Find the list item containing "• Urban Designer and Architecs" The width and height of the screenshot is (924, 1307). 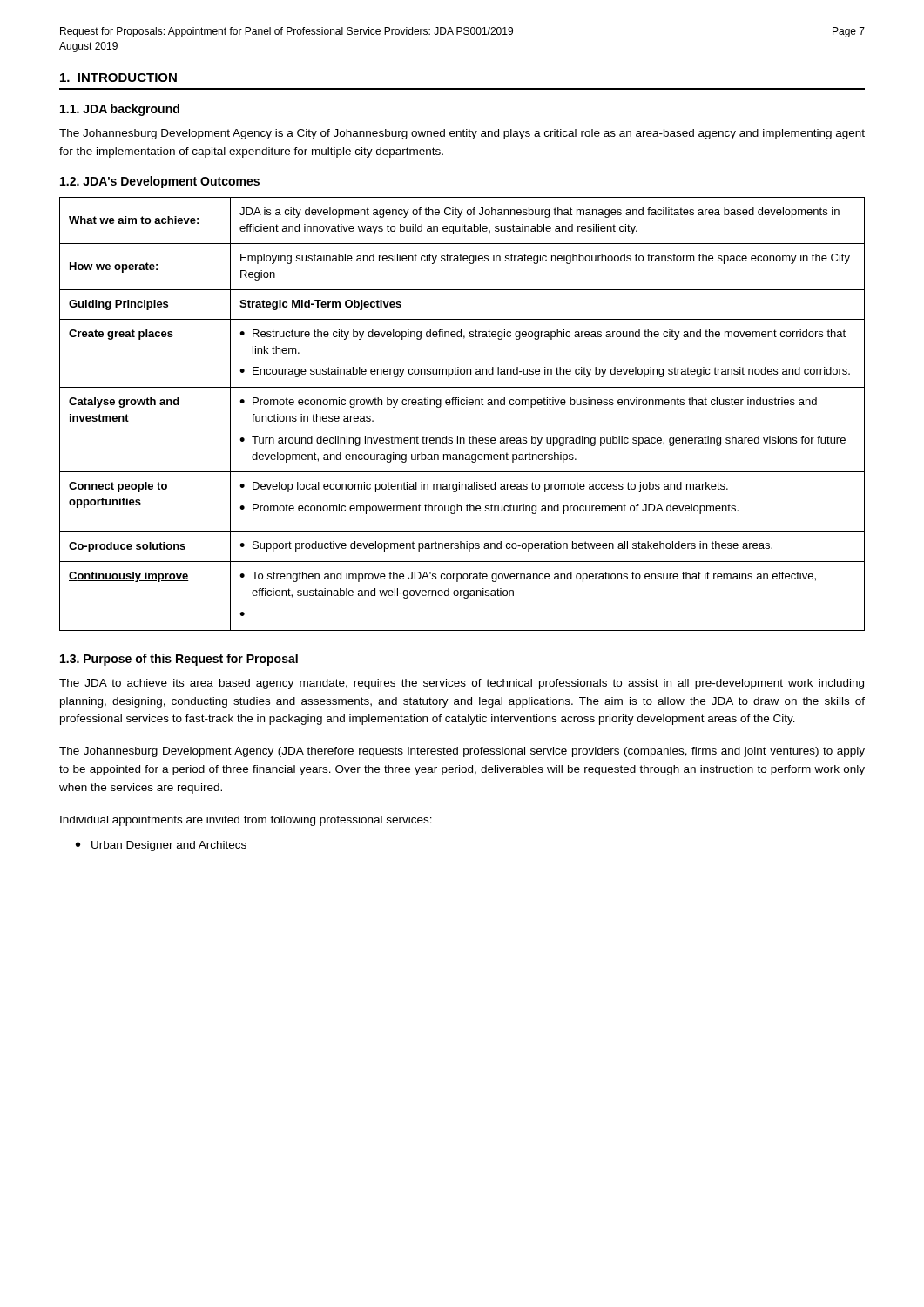click(161, 846)
